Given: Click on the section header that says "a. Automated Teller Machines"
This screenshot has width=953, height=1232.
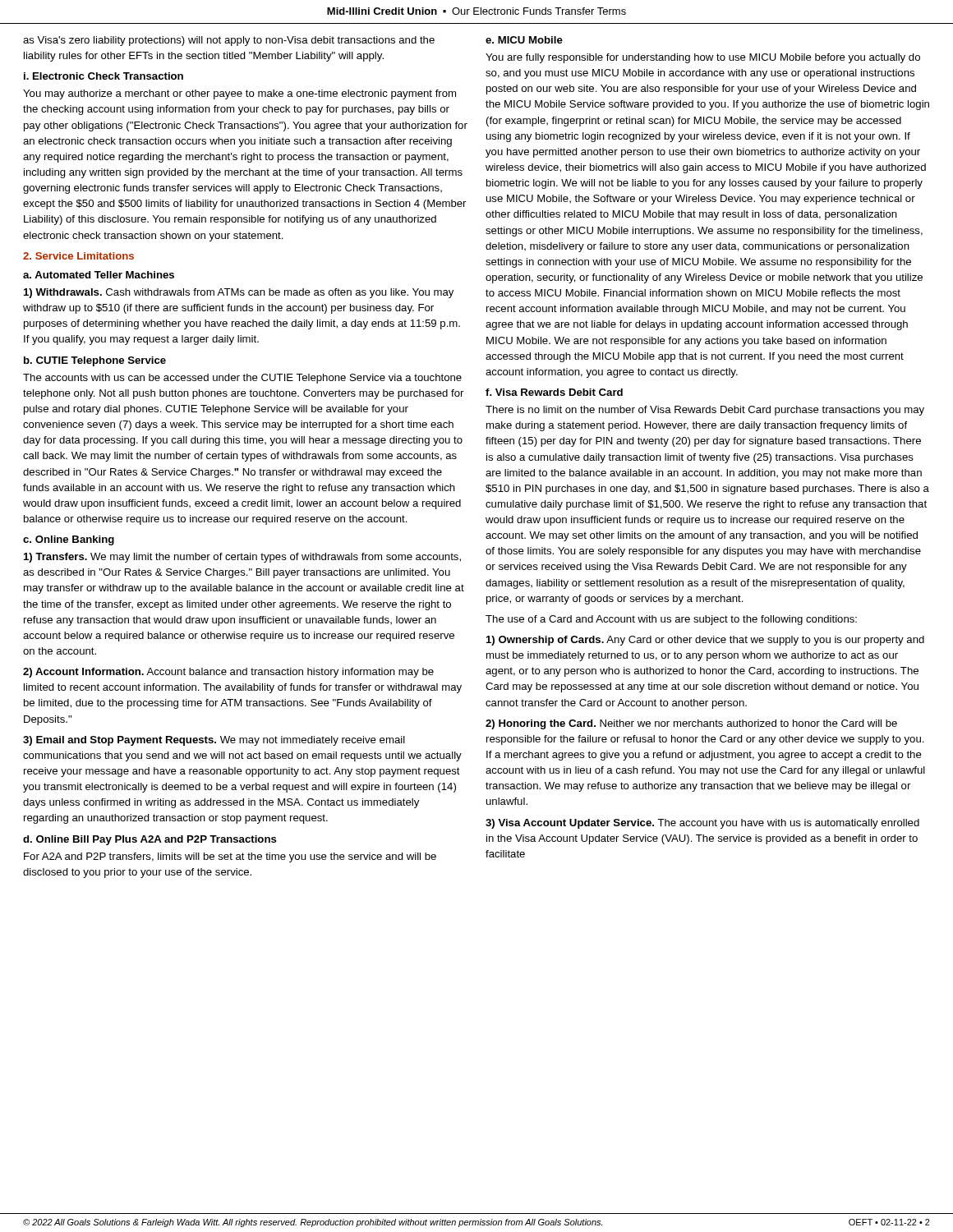Looking at the screenshot, I should click(x=99, y=275).
